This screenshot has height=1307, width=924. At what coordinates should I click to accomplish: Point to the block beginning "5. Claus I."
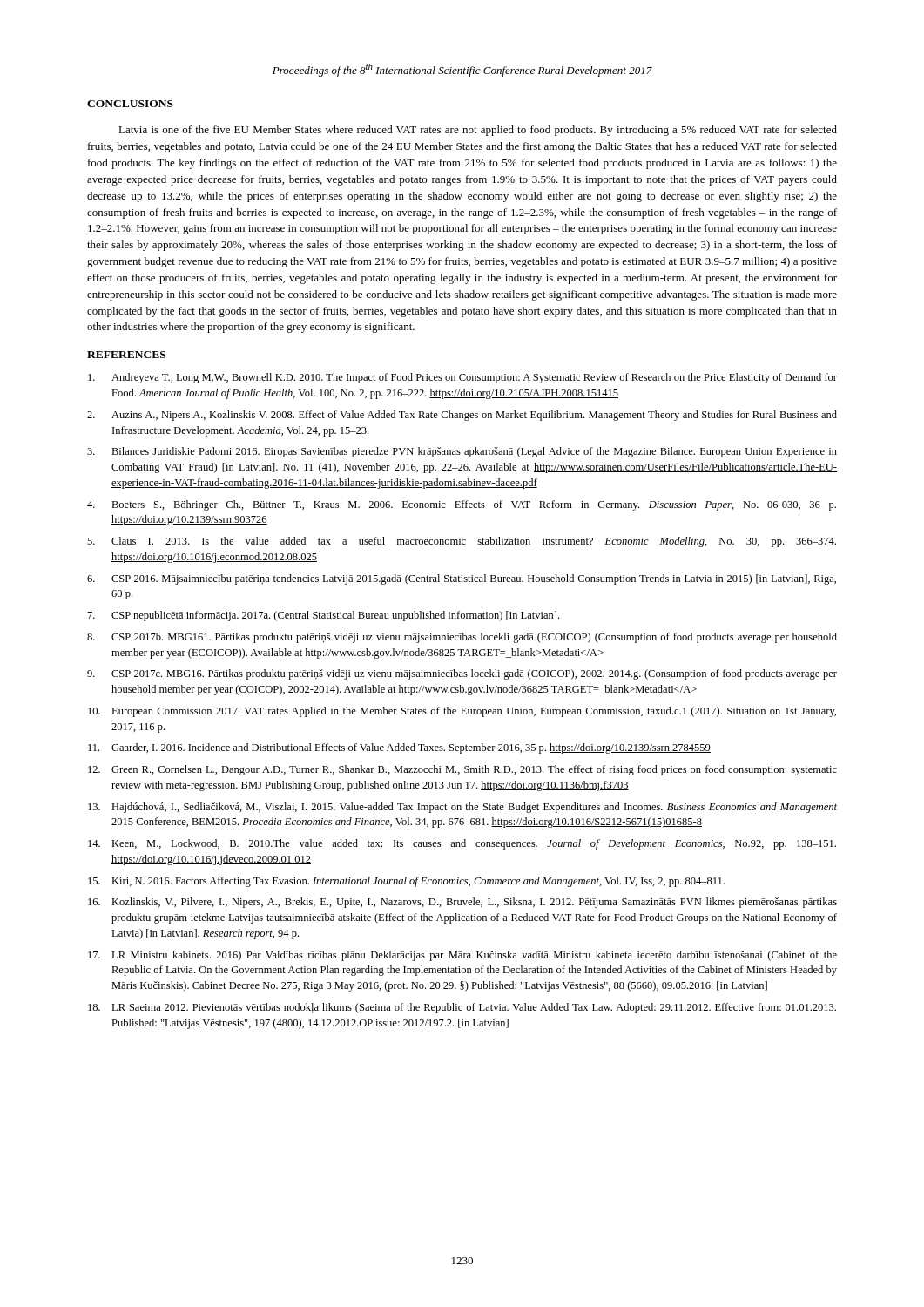pos(462,550)
